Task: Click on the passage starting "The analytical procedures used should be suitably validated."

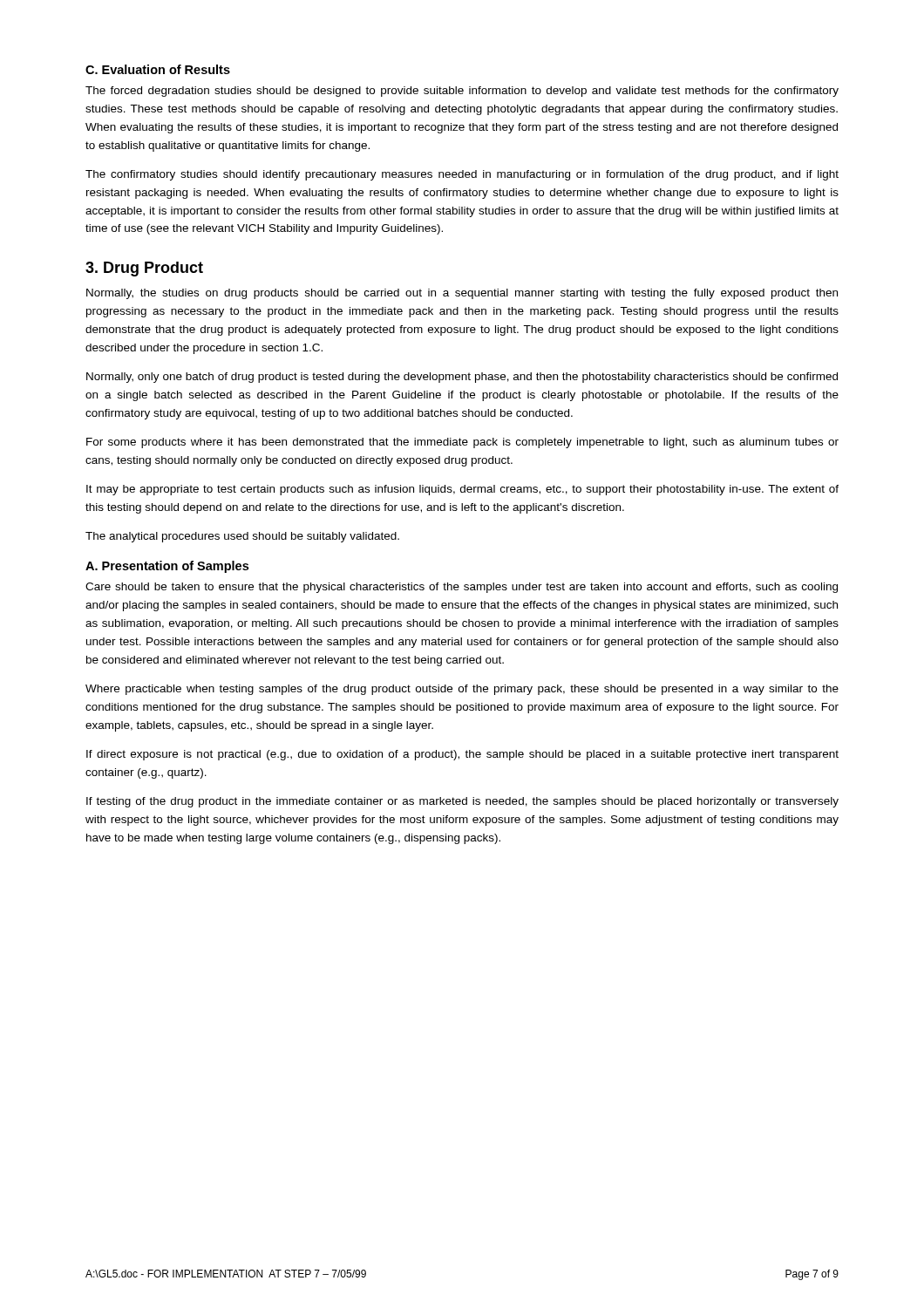Action: [243, 535]
